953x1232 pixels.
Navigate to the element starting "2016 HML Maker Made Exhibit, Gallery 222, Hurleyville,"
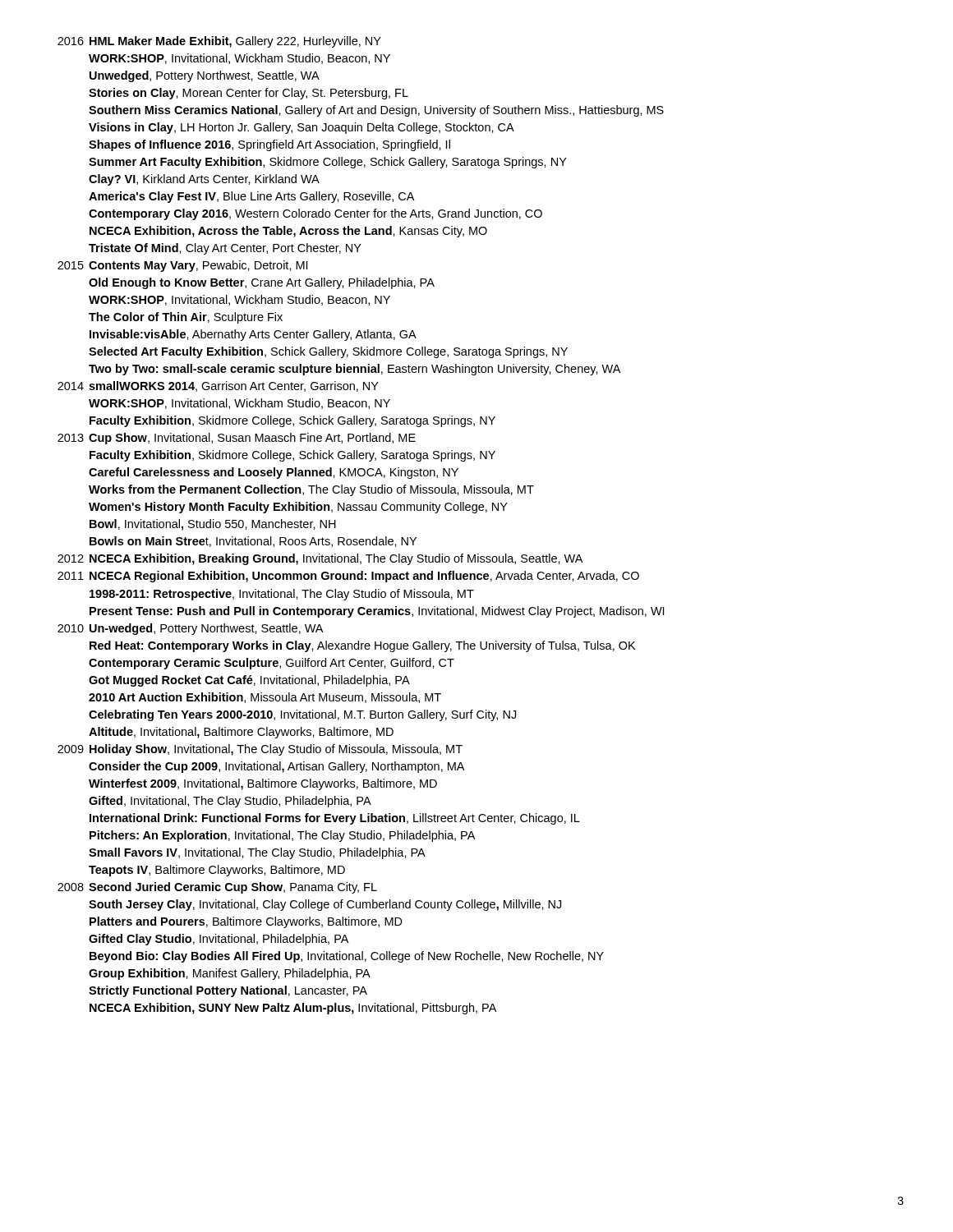(x=219, y=42)
